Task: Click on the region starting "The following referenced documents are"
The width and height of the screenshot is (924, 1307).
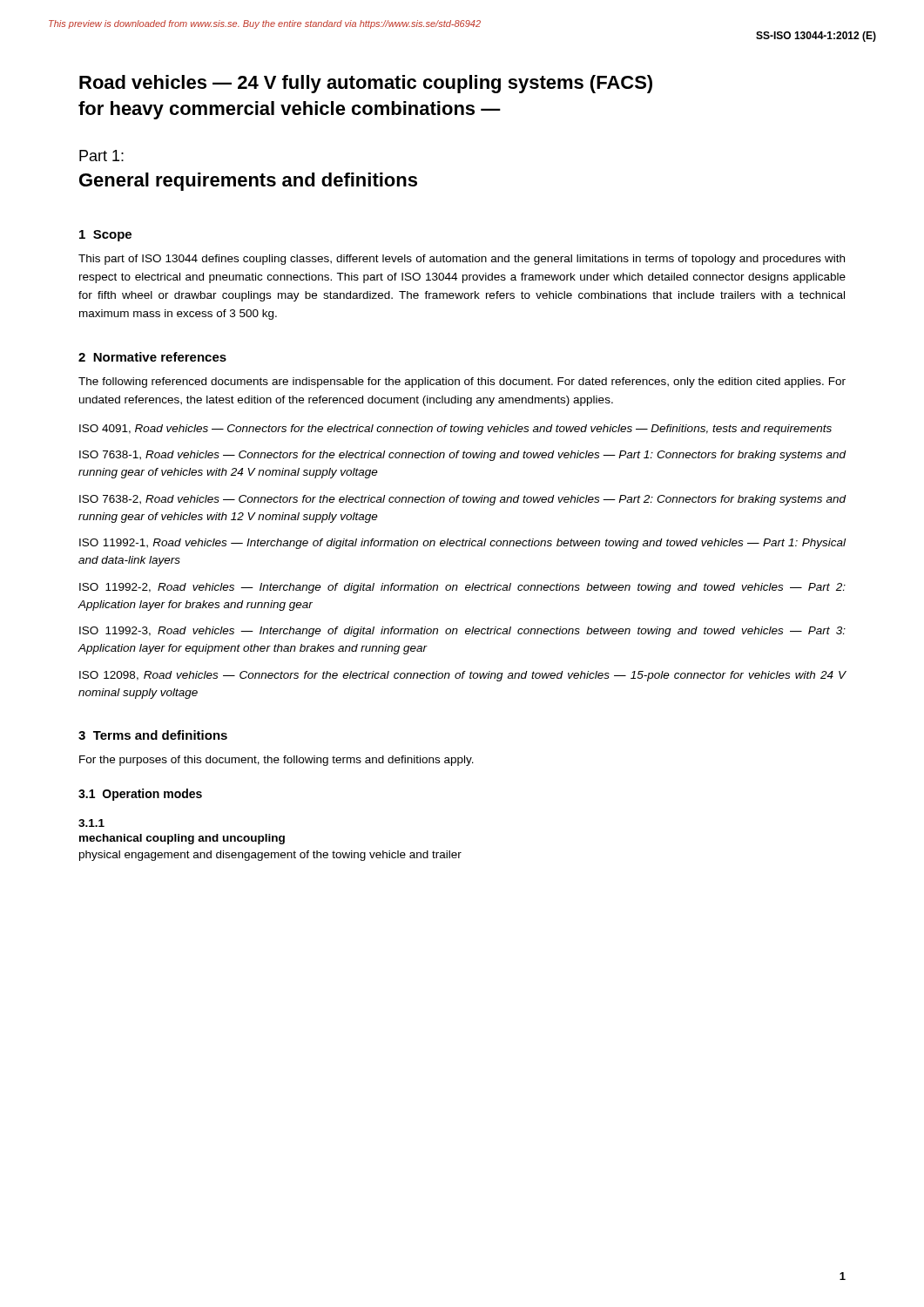Action: coord(462,390)
